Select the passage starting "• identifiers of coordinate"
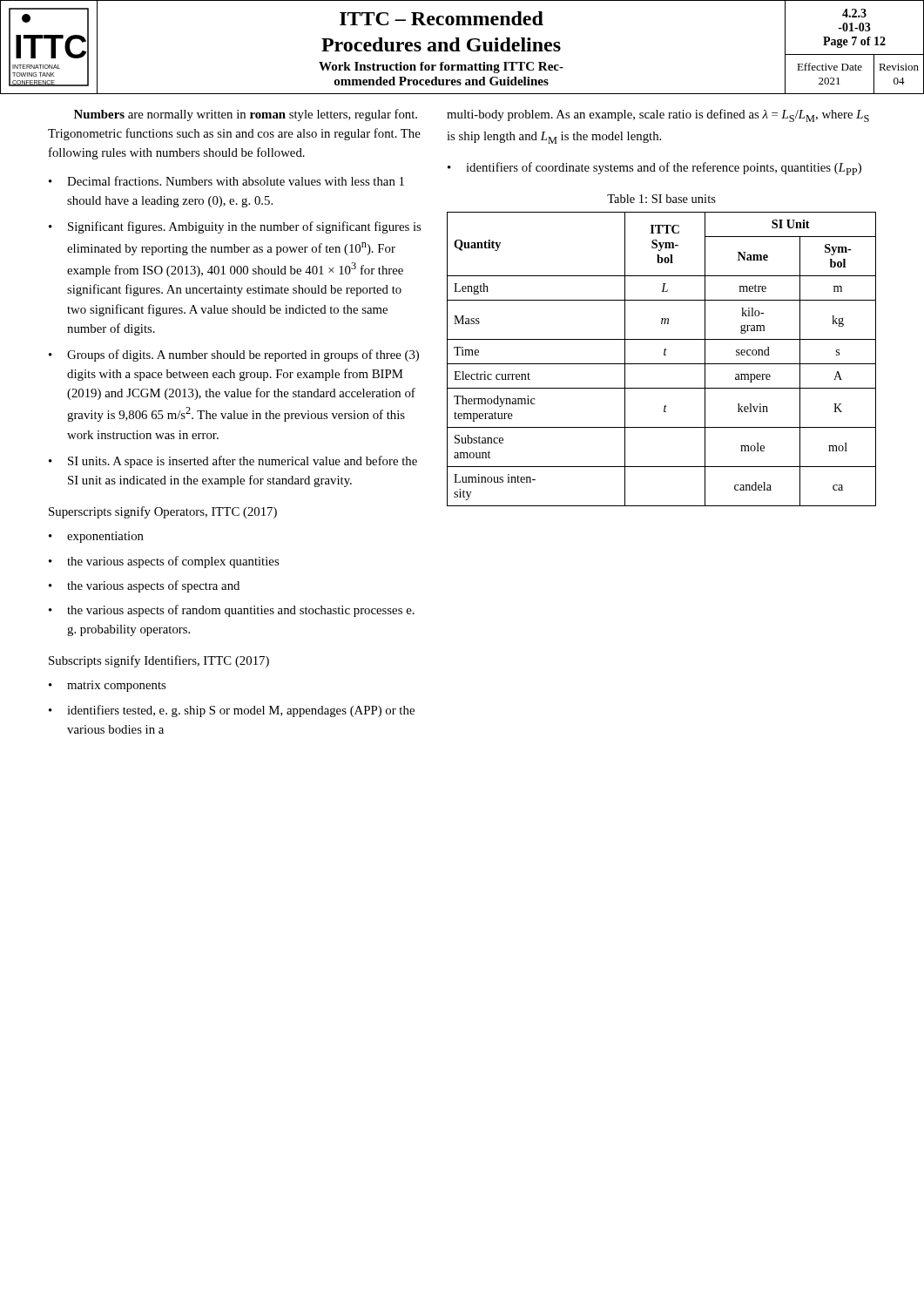Screen dimensions: 1307x924 click(x=654, y=169)
